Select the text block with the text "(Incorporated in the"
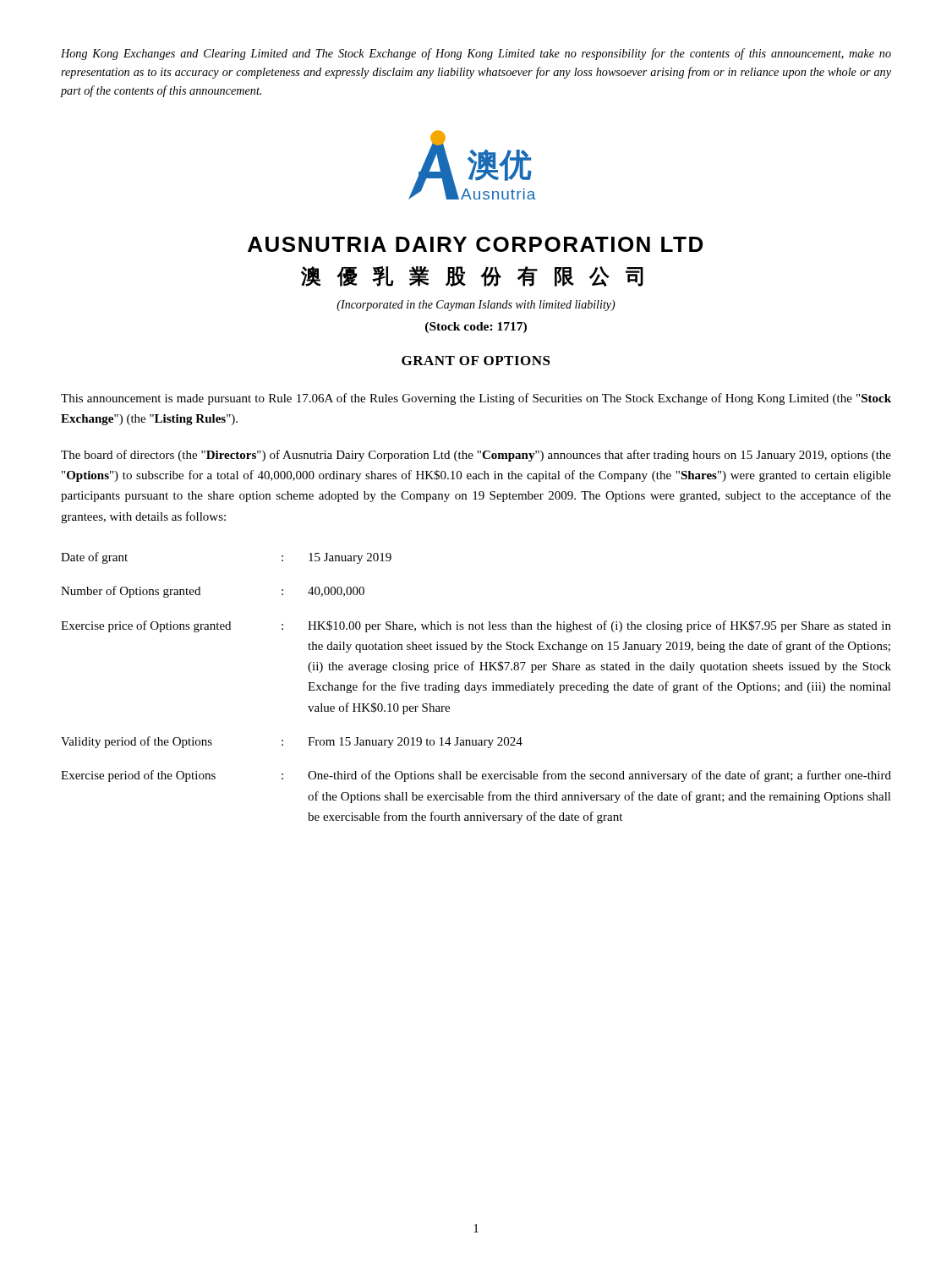Screen dimensions: 1268x952 476,305
